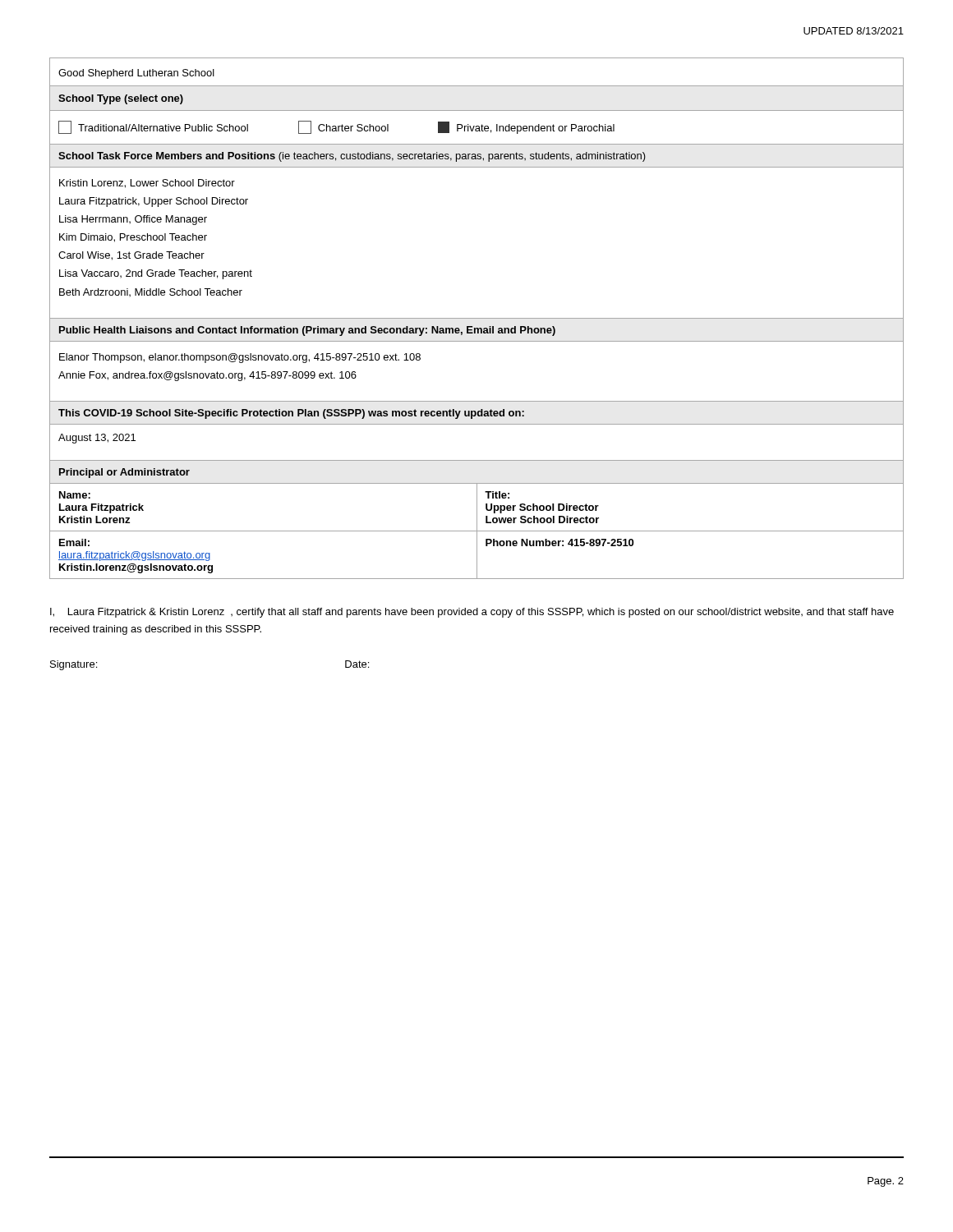Image resolution: width=953 pixels, height=1232 pixels.
Task: Find the text containing "Signature: Date:"
Action: pos(78,665)
